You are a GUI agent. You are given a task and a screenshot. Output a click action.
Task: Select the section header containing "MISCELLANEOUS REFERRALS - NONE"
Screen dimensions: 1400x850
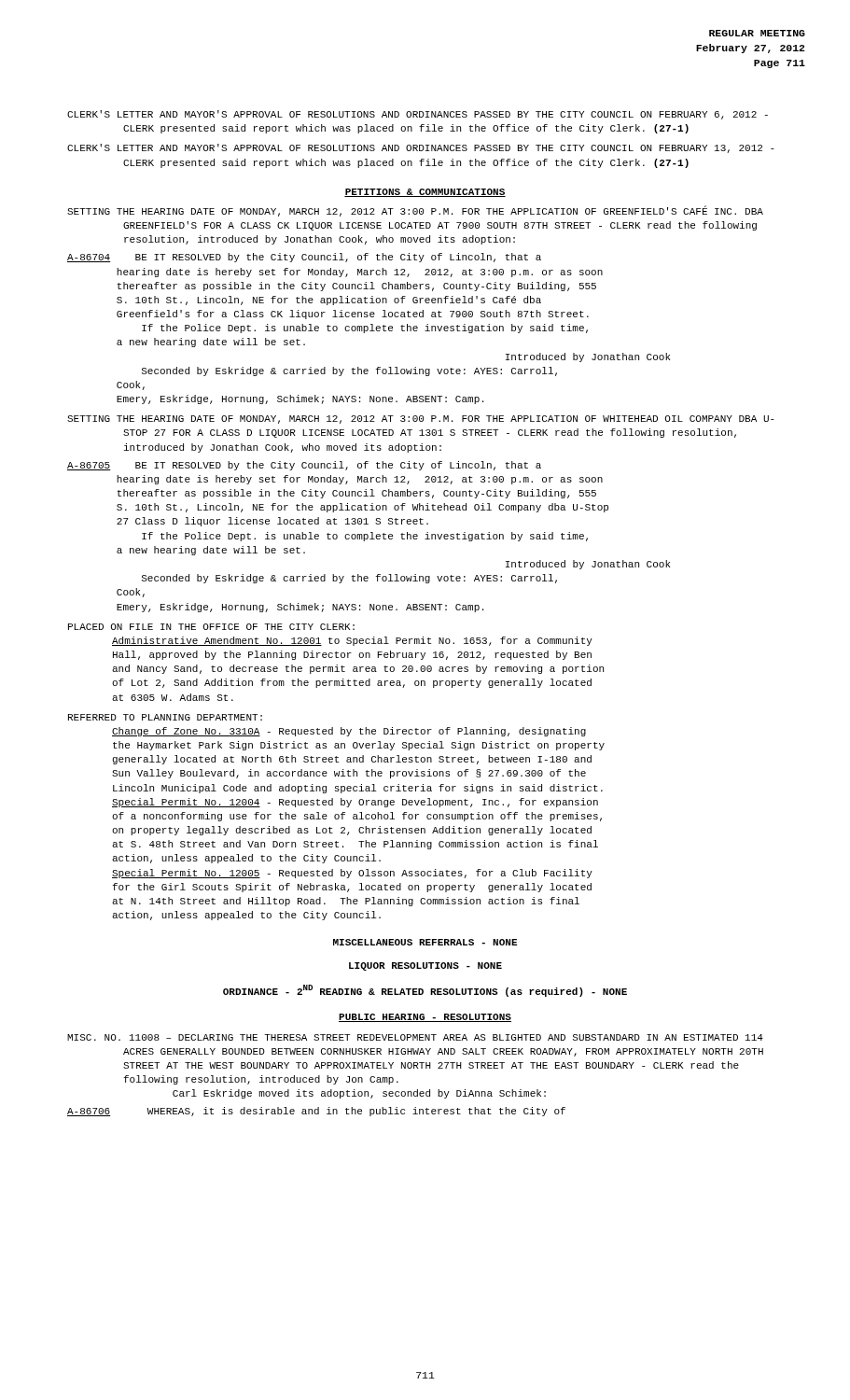pos(425,943)
